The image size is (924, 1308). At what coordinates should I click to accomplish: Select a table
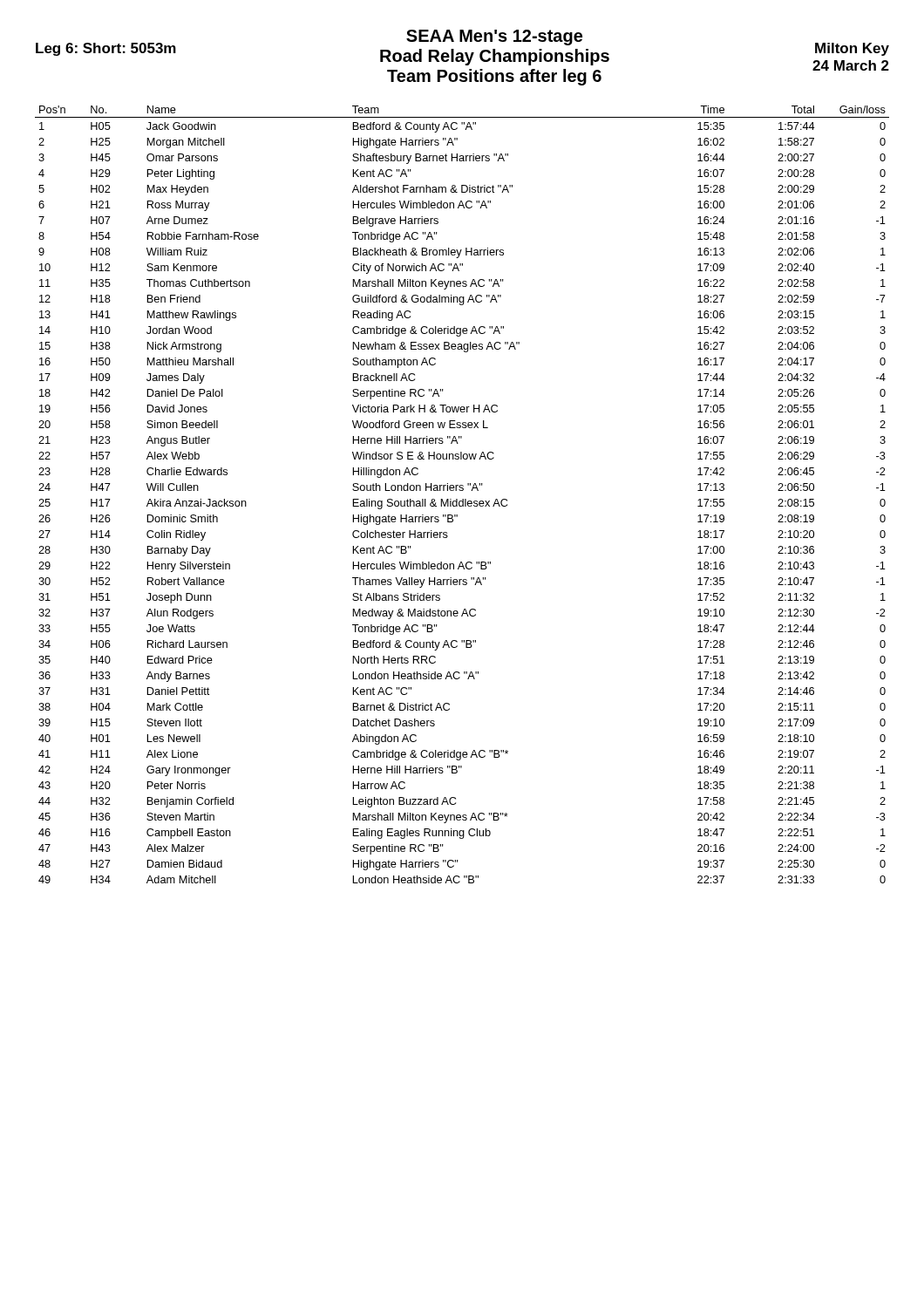[x=462, y=494]
